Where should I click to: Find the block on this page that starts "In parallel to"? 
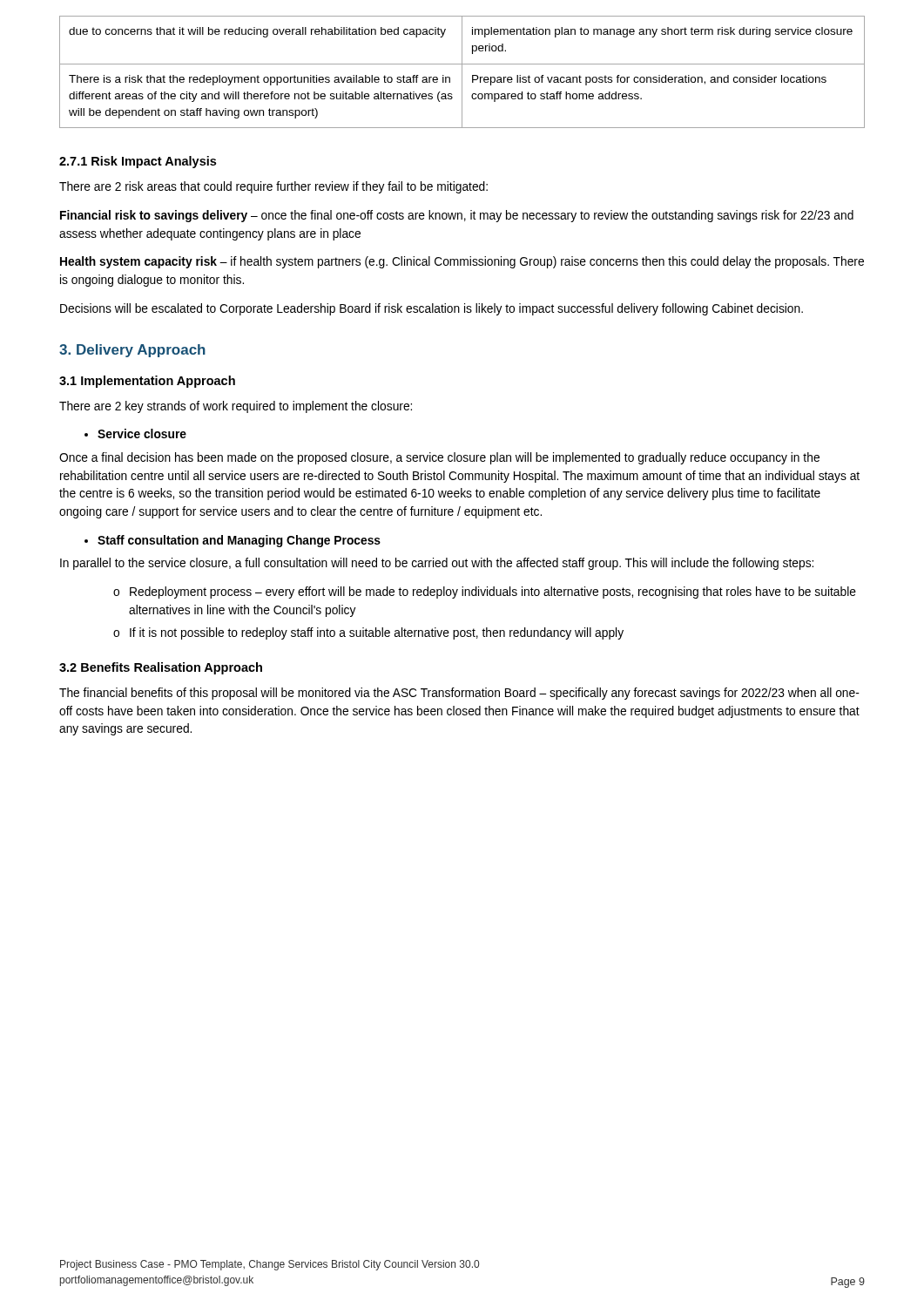pos(462,564)
